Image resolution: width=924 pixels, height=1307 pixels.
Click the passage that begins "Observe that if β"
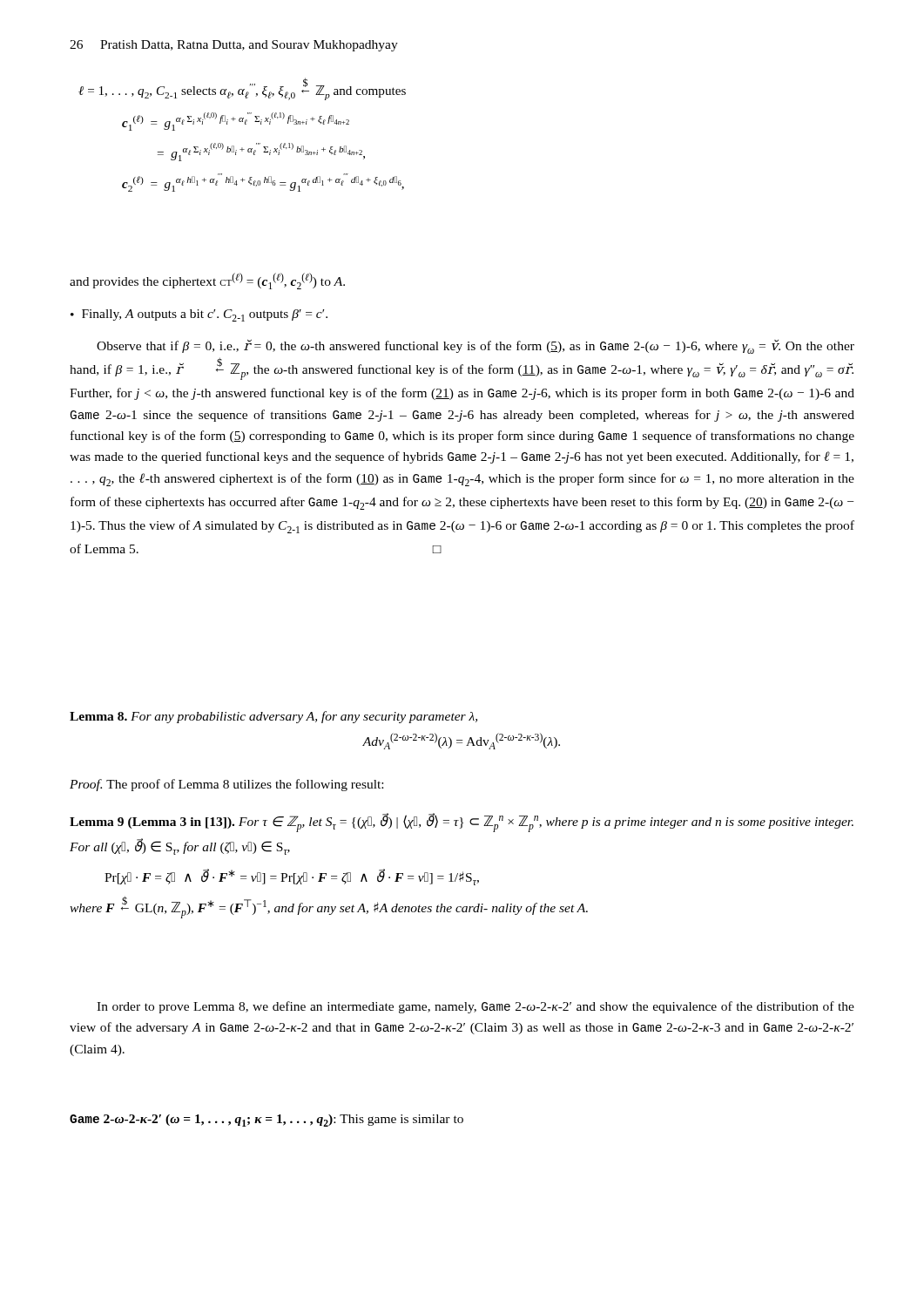click(462, 447)
